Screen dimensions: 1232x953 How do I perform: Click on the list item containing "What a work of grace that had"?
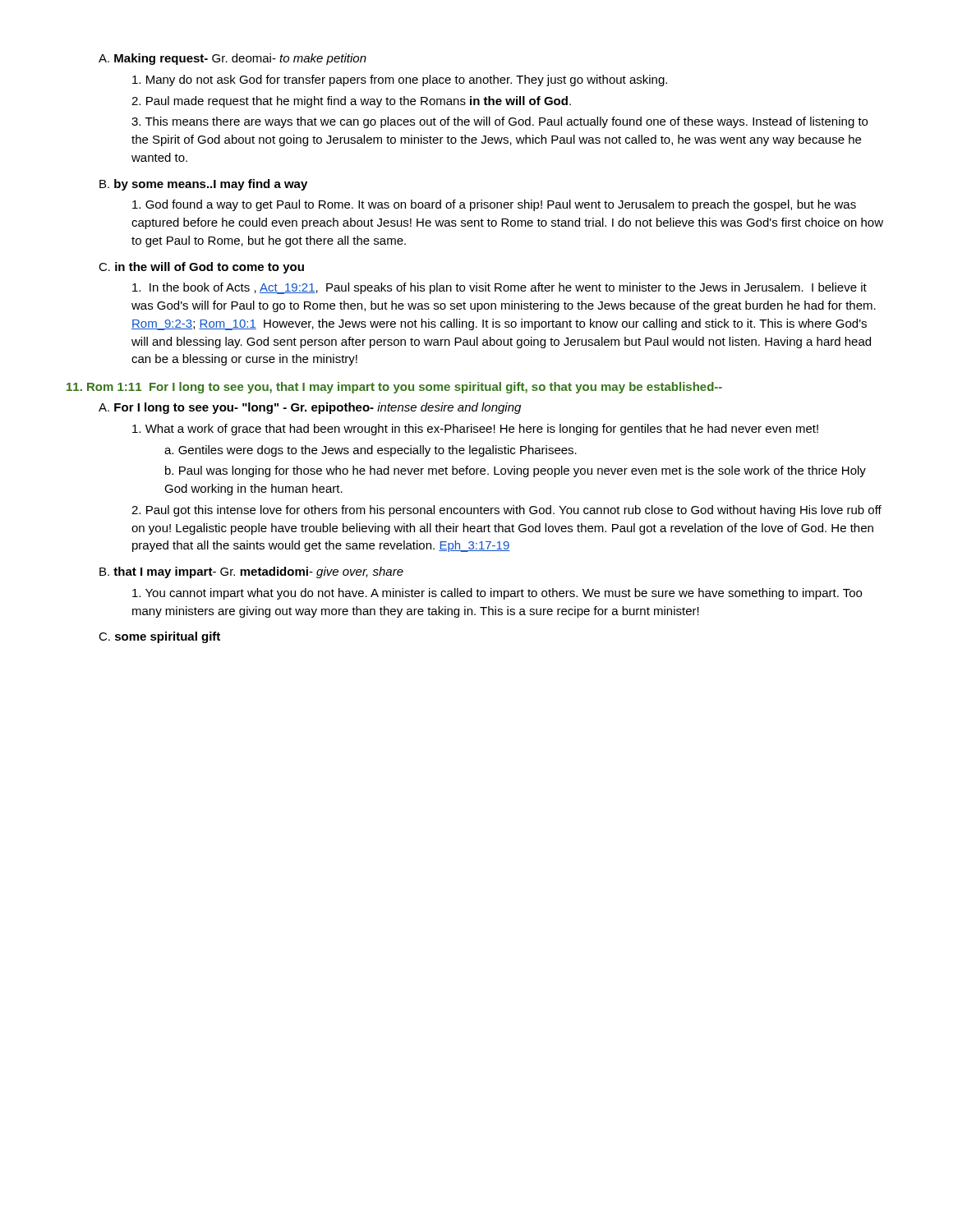pyautogui.click(x=475, y=428)
